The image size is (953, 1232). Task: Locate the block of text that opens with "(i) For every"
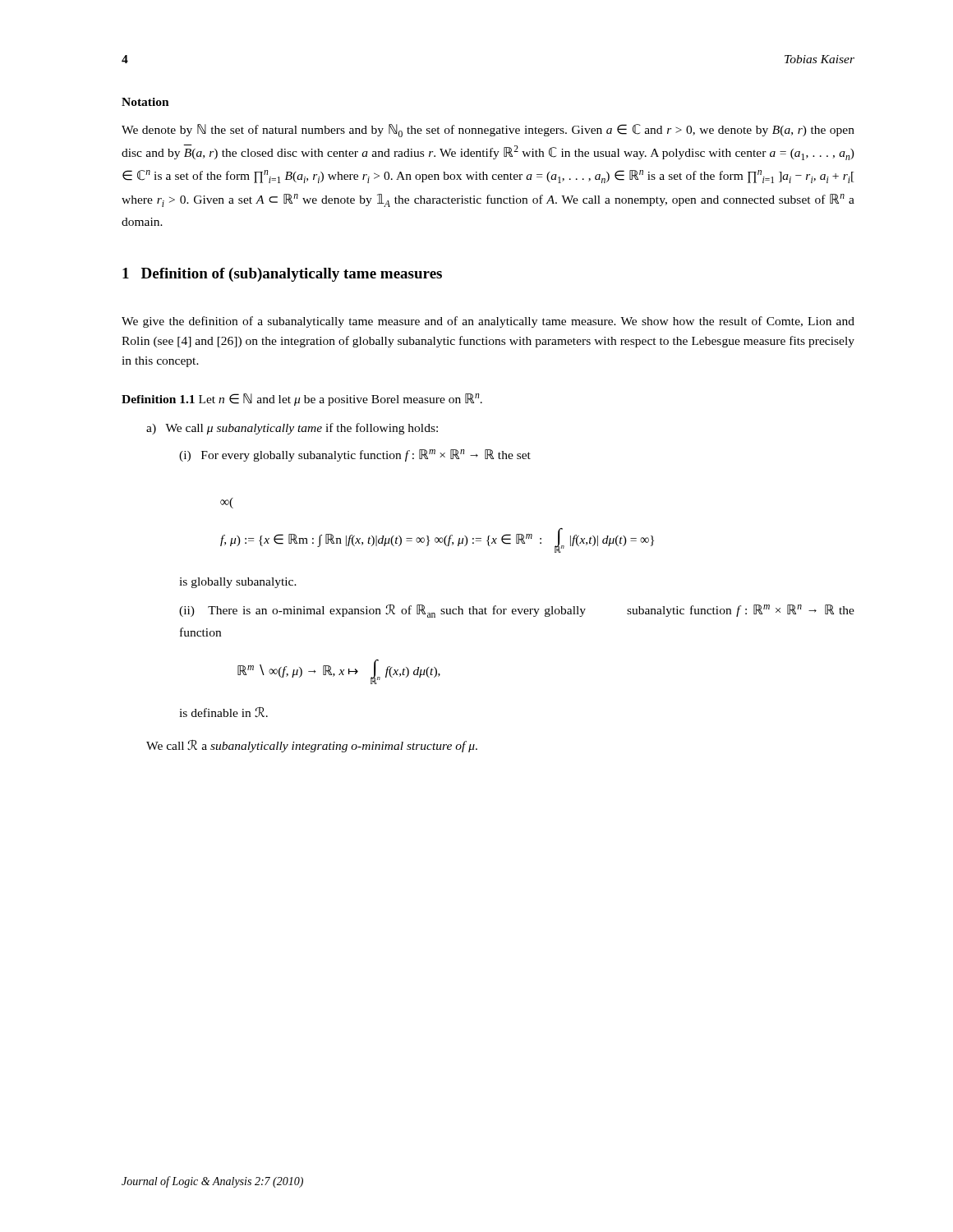point(355,454)
